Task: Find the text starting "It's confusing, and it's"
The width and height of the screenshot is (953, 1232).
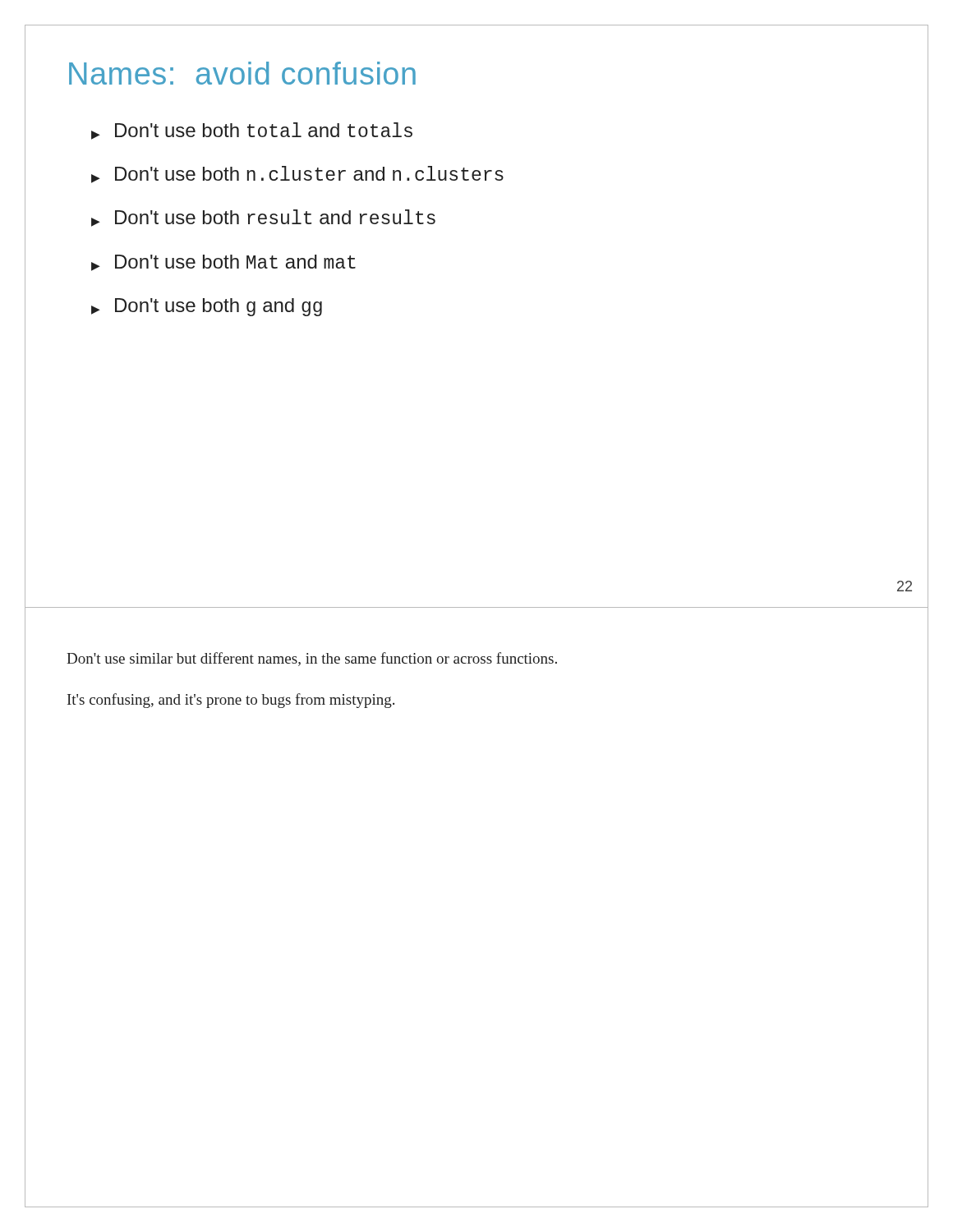Action: pos(231,701)
